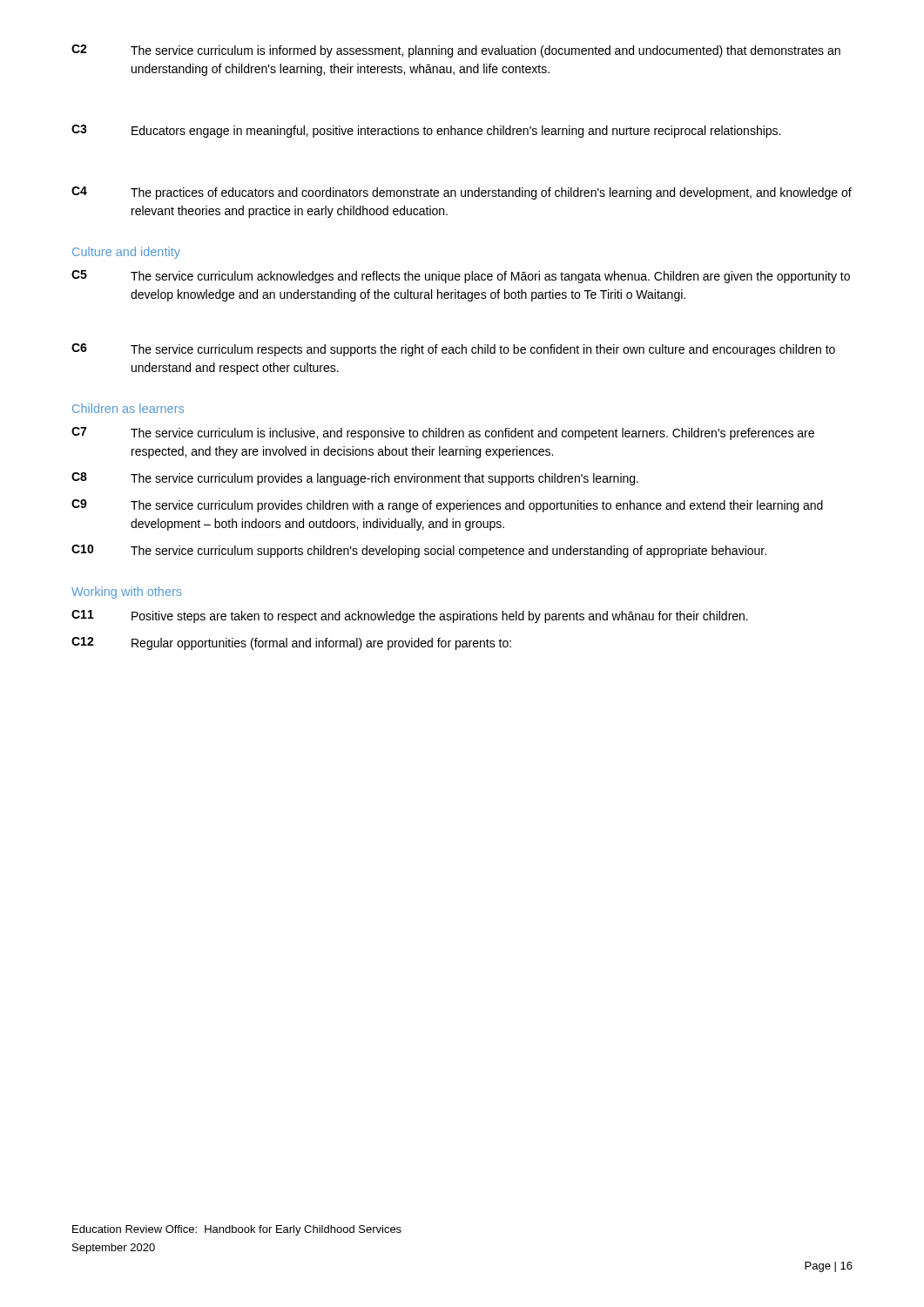Locate the text block containing "C2 The service curriculum is informed"
The height and width of the screenshot is (1307, 924).
point(462,60)
